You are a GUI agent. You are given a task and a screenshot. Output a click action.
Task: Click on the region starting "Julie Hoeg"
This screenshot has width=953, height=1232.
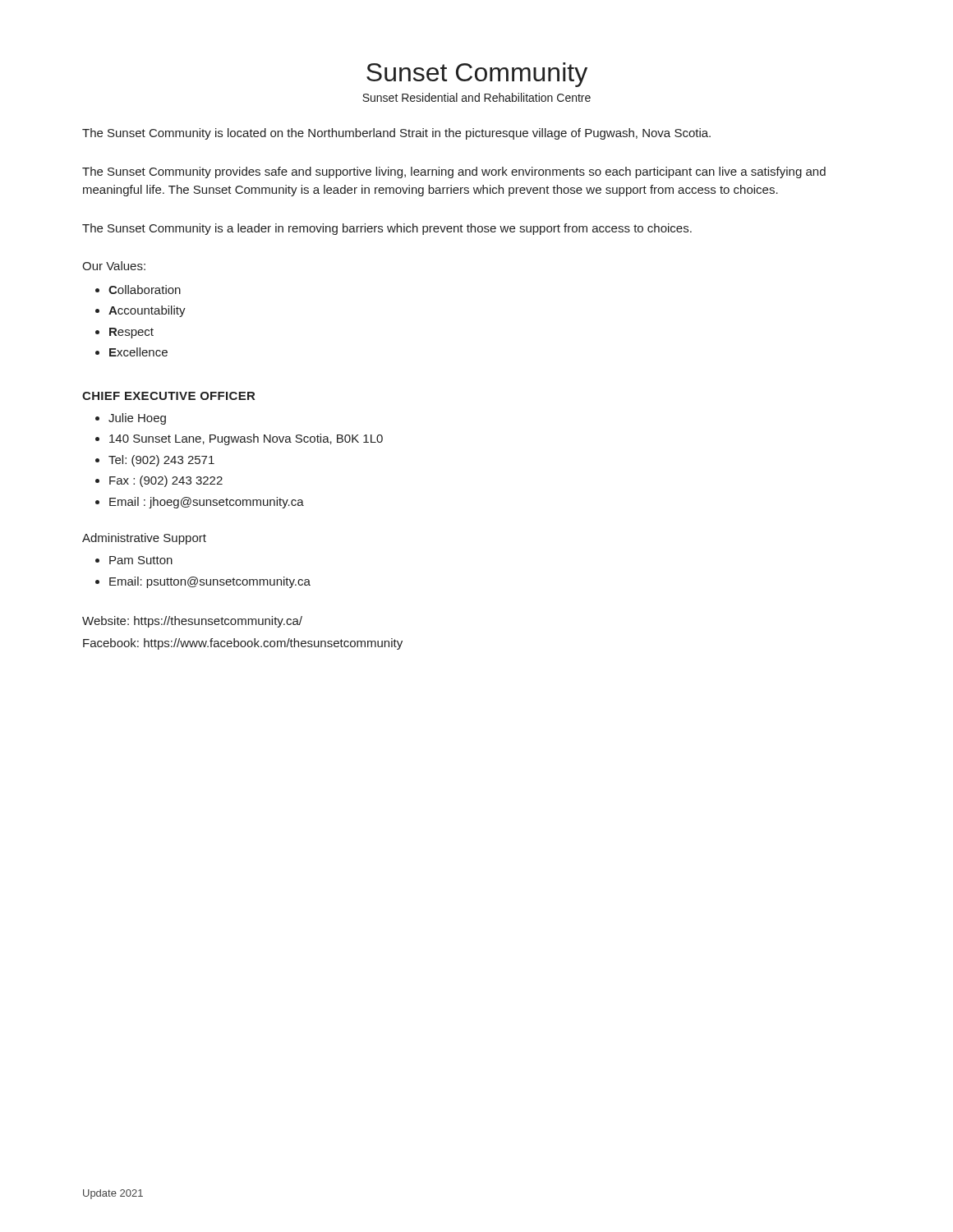[138, 417]
